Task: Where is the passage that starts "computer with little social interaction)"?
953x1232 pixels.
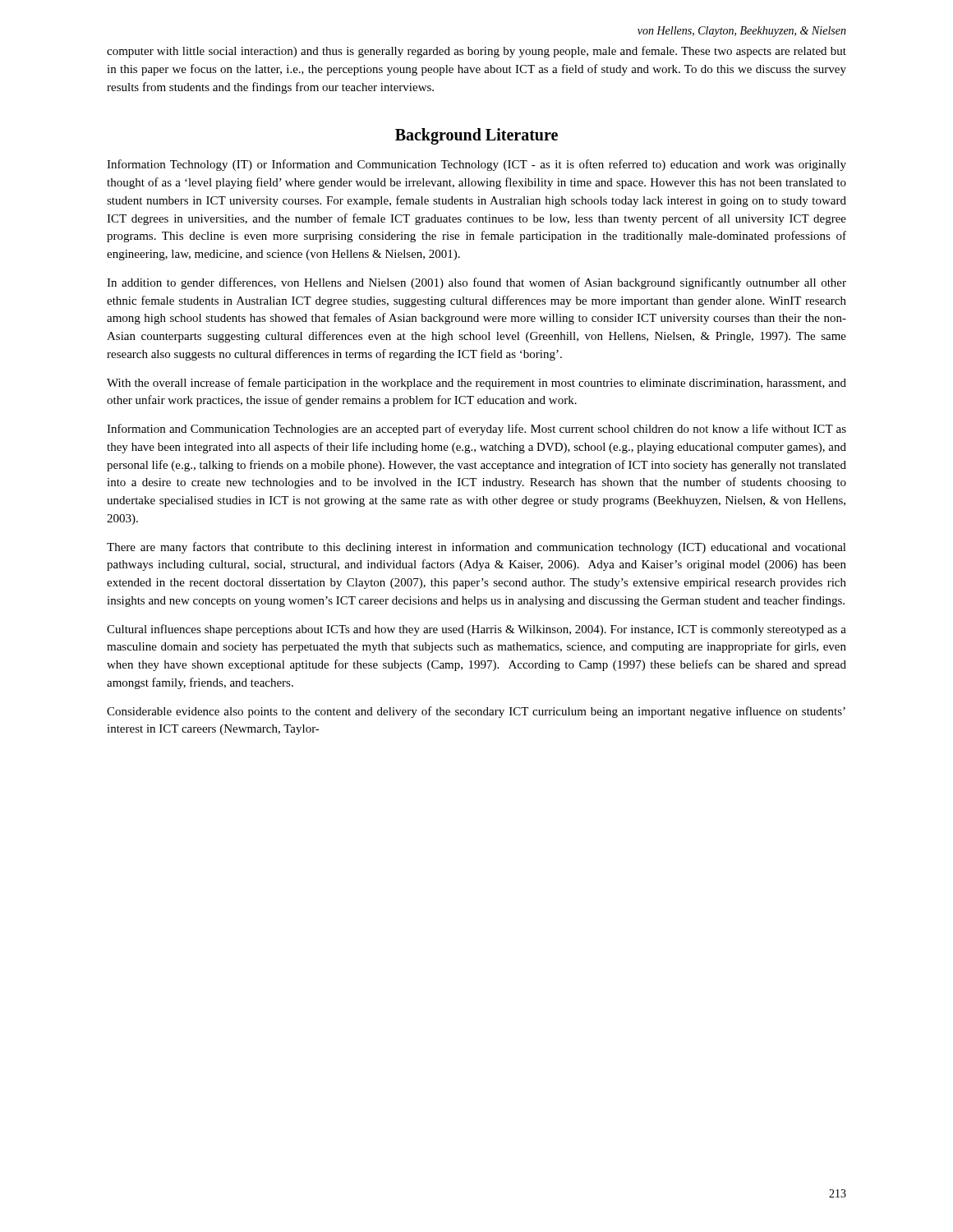Action: [x=476, y=70]
